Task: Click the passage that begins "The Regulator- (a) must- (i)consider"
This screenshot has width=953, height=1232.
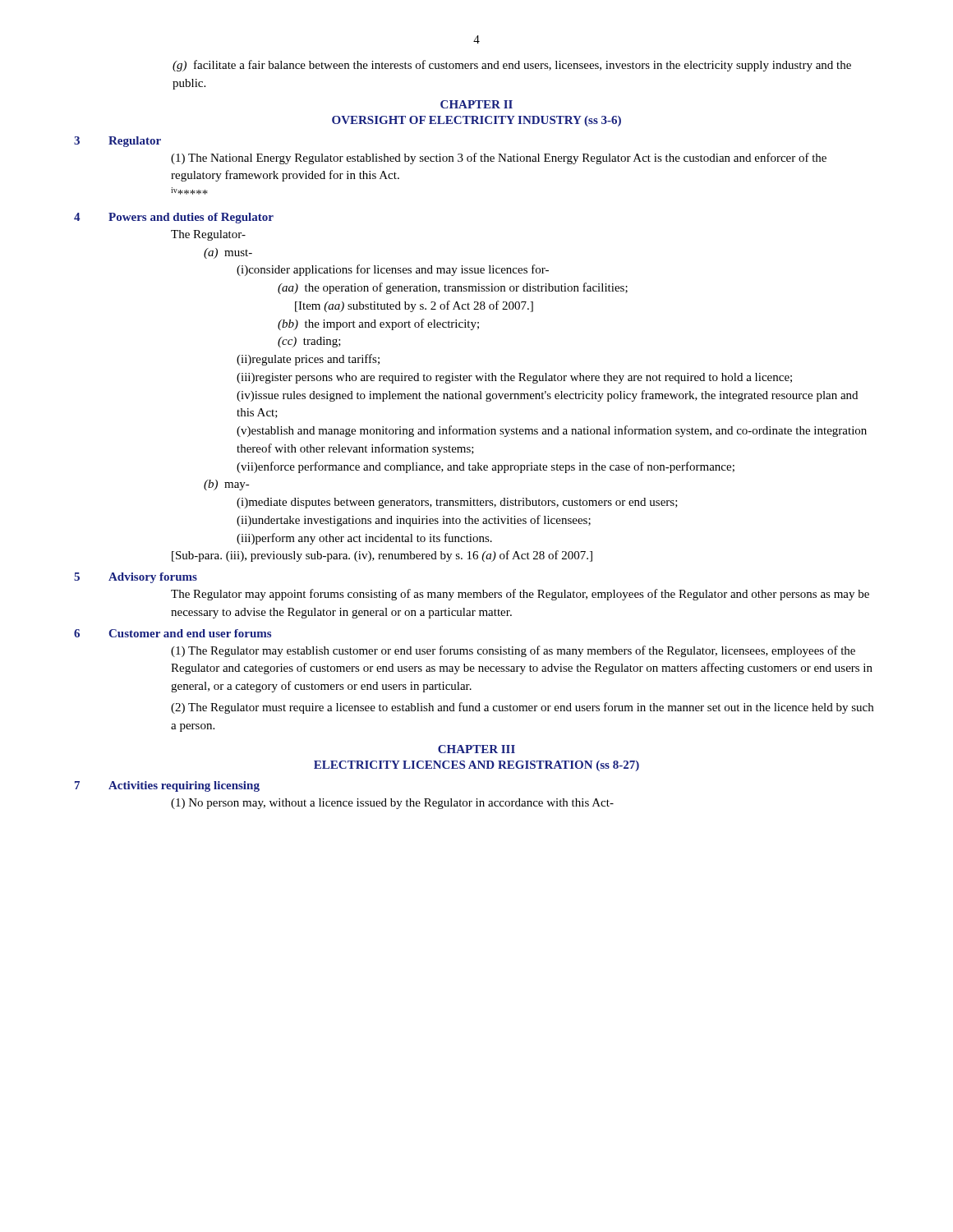Action: [525, 395]
